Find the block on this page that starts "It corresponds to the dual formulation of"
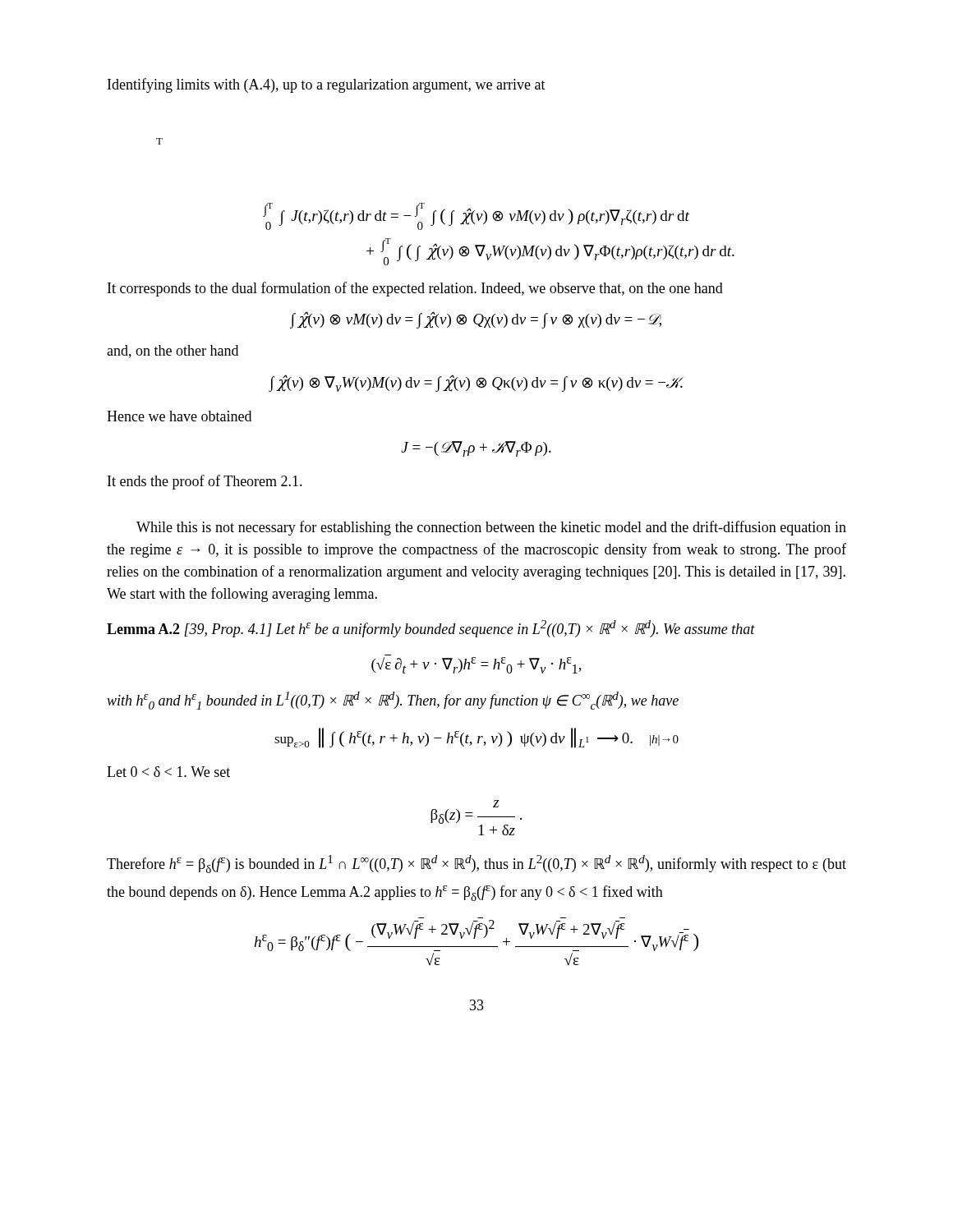 coord(415,288)
